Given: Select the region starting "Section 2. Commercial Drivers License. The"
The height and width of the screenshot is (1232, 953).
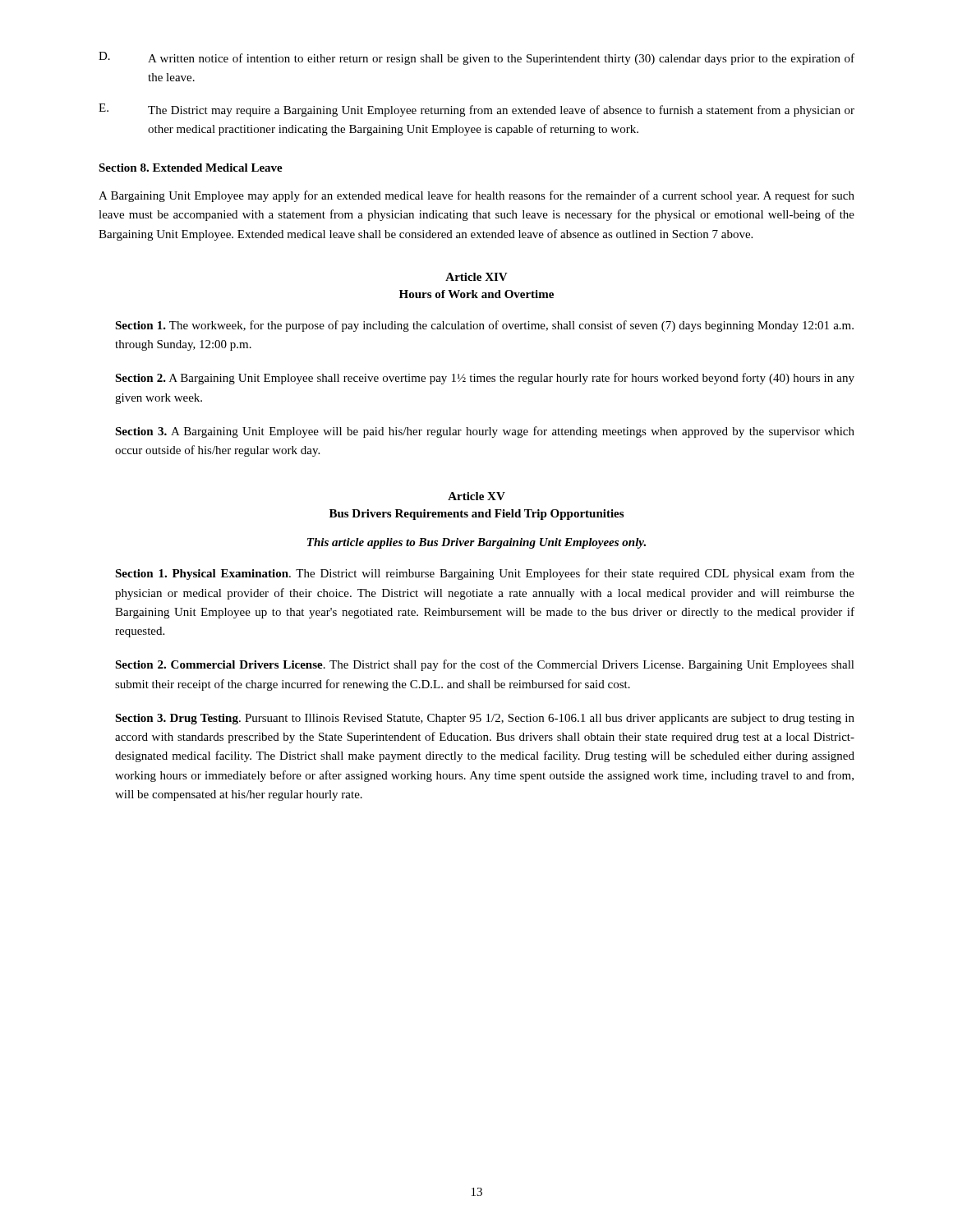Looking at the screenshot, I should point(485,674).
